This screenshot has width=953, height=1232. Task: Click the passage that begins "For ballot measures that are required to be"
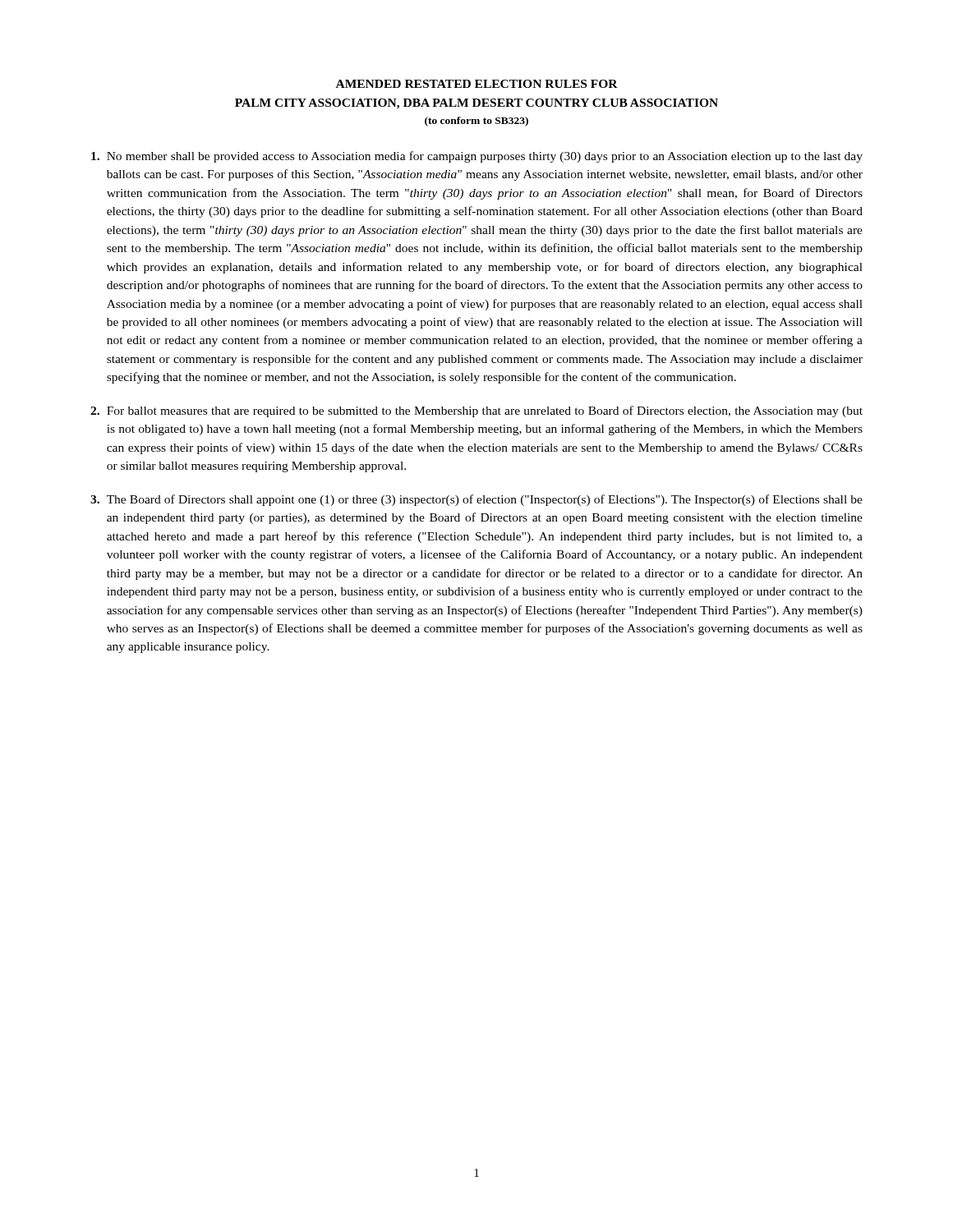click(476, 438)
